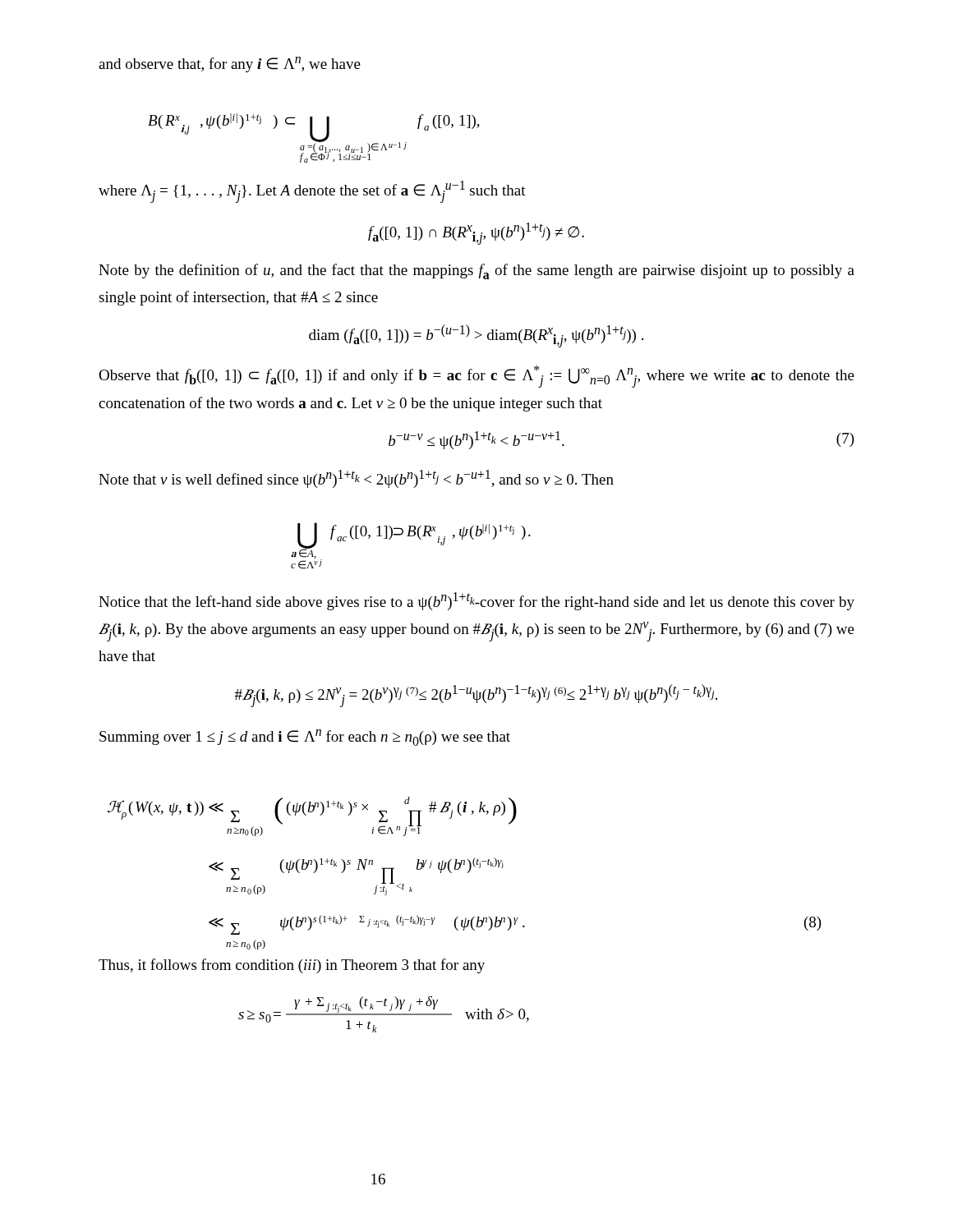This screenshot has width=953, height=1232.
Task: Locate the formula with the text "diam (fa([0, 1])) = b−(u−1)"
Action: coord(476,335)
